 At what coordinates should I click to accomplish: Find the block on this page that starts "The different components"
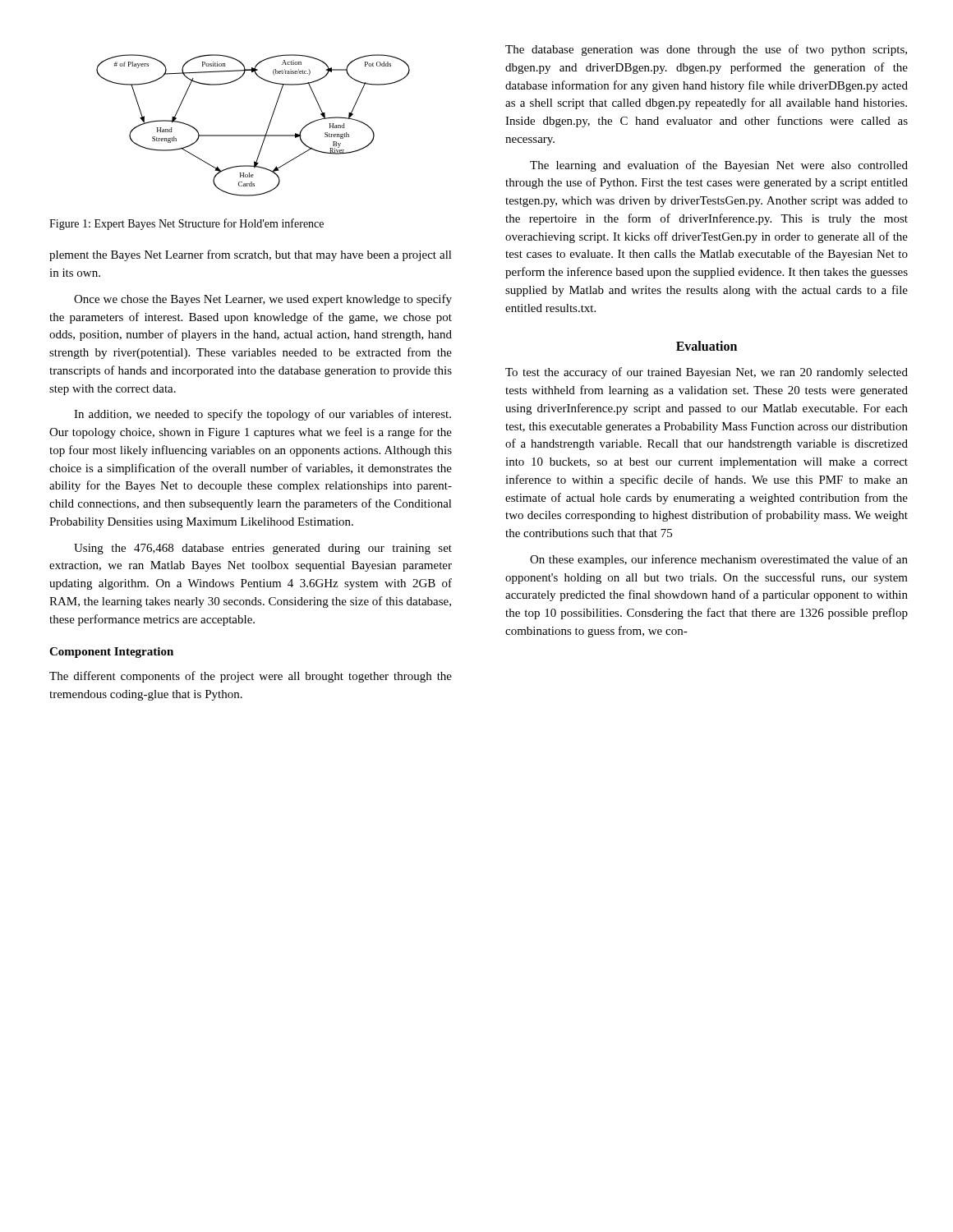(251, 686)
